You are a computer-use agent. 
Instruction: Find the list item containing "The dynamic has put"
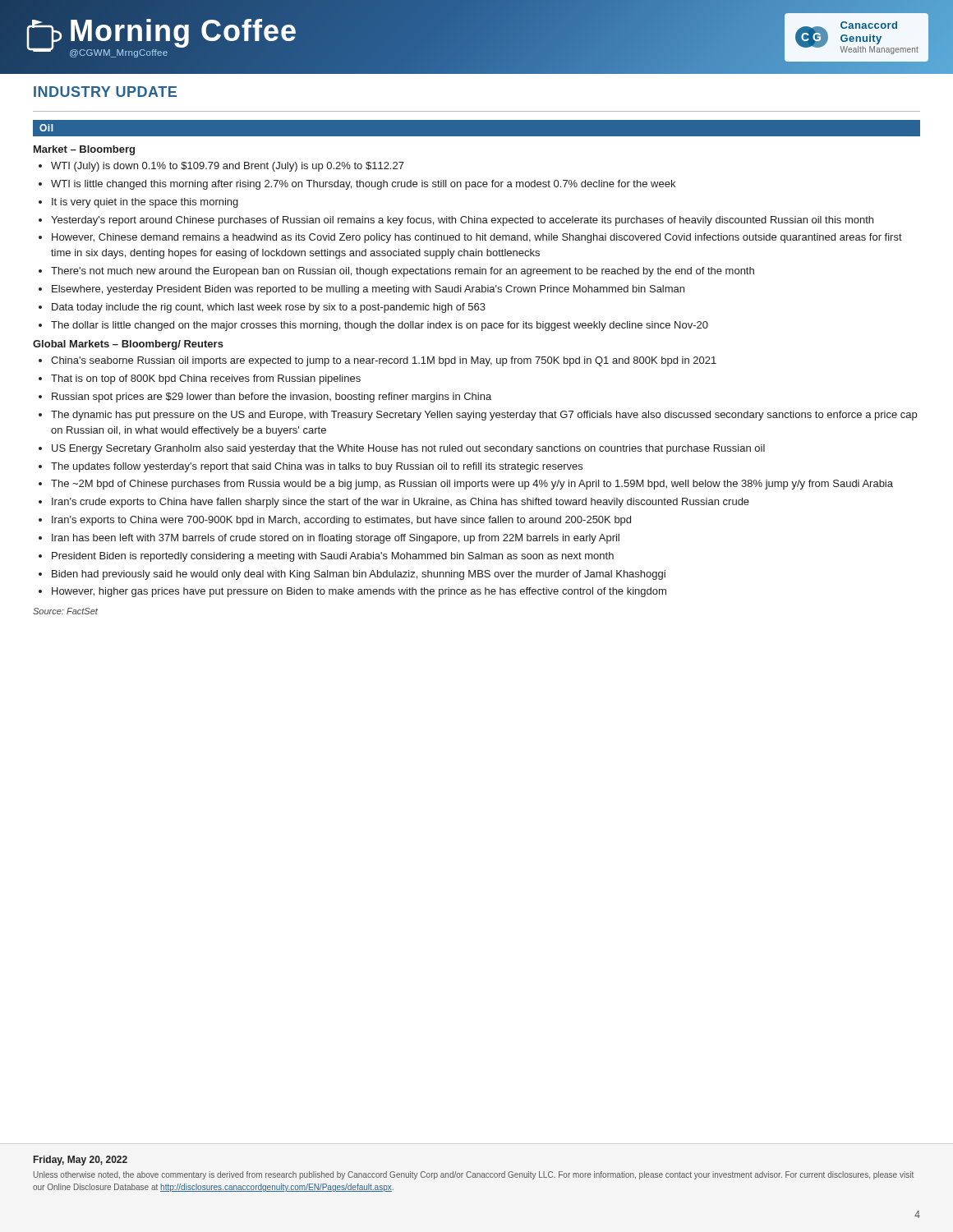click(484, 422)
